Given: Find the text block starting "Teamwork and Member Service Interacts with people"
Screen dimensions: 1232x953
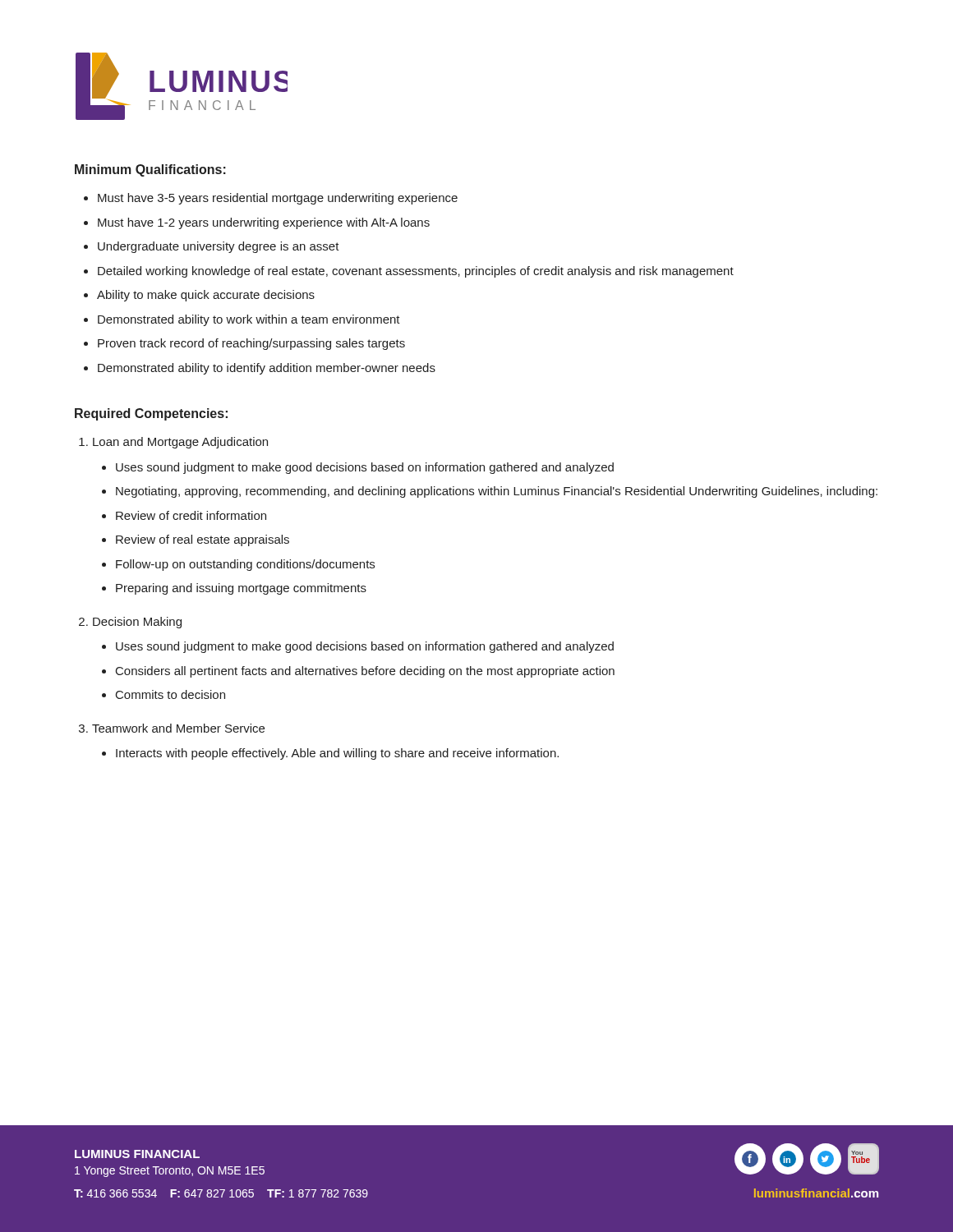Looking at the screenshot, I should pos(486,742).
